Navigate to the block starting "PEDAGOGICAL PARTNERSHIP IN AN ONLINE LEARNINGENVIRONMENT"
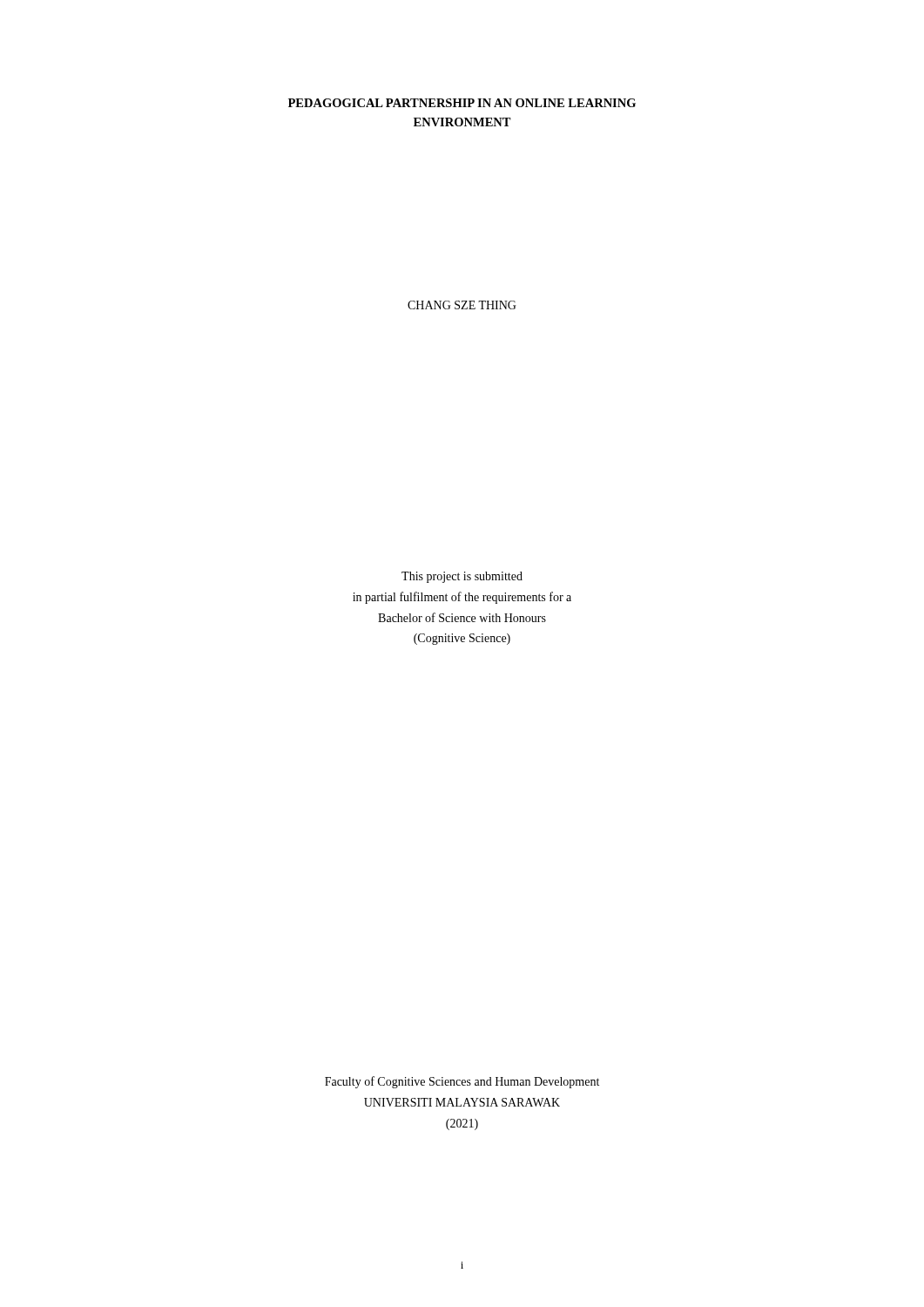 (x=462, y=112)
